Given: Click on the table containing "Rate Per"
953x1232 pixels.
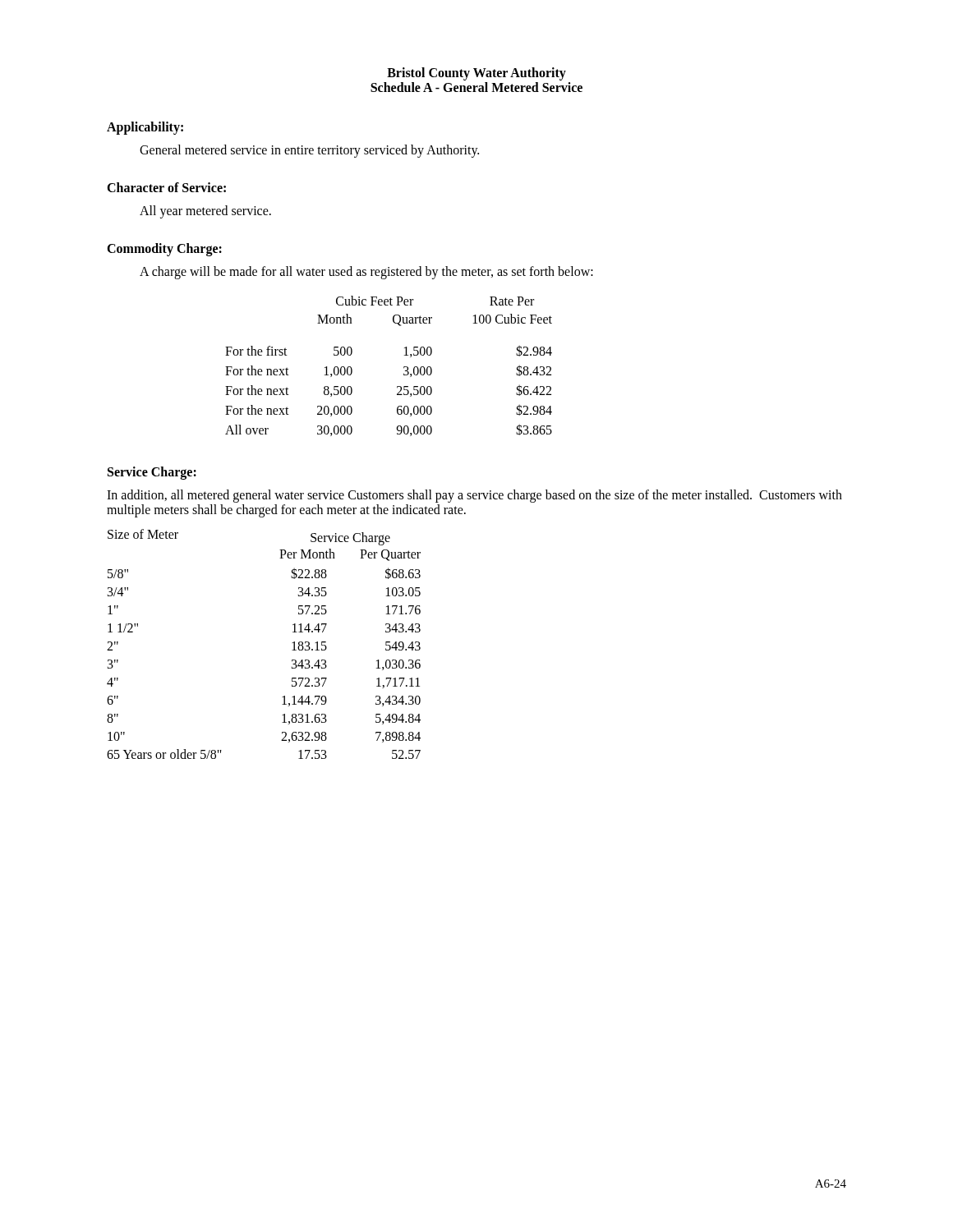Looking at the screenshot, I should [501, 366].
